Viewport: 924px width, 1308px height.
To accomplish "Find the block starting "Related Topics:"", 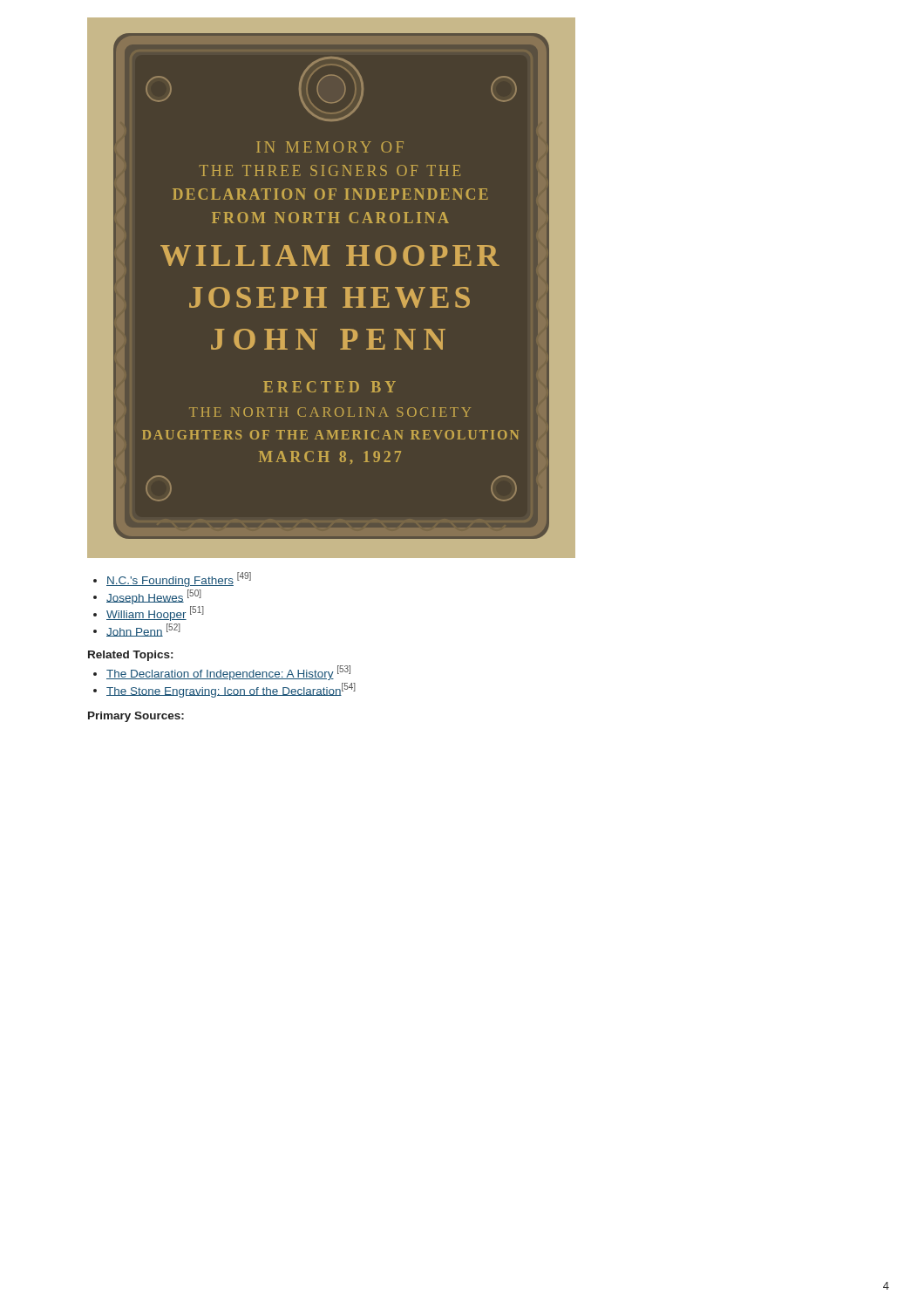I will 131,654.
